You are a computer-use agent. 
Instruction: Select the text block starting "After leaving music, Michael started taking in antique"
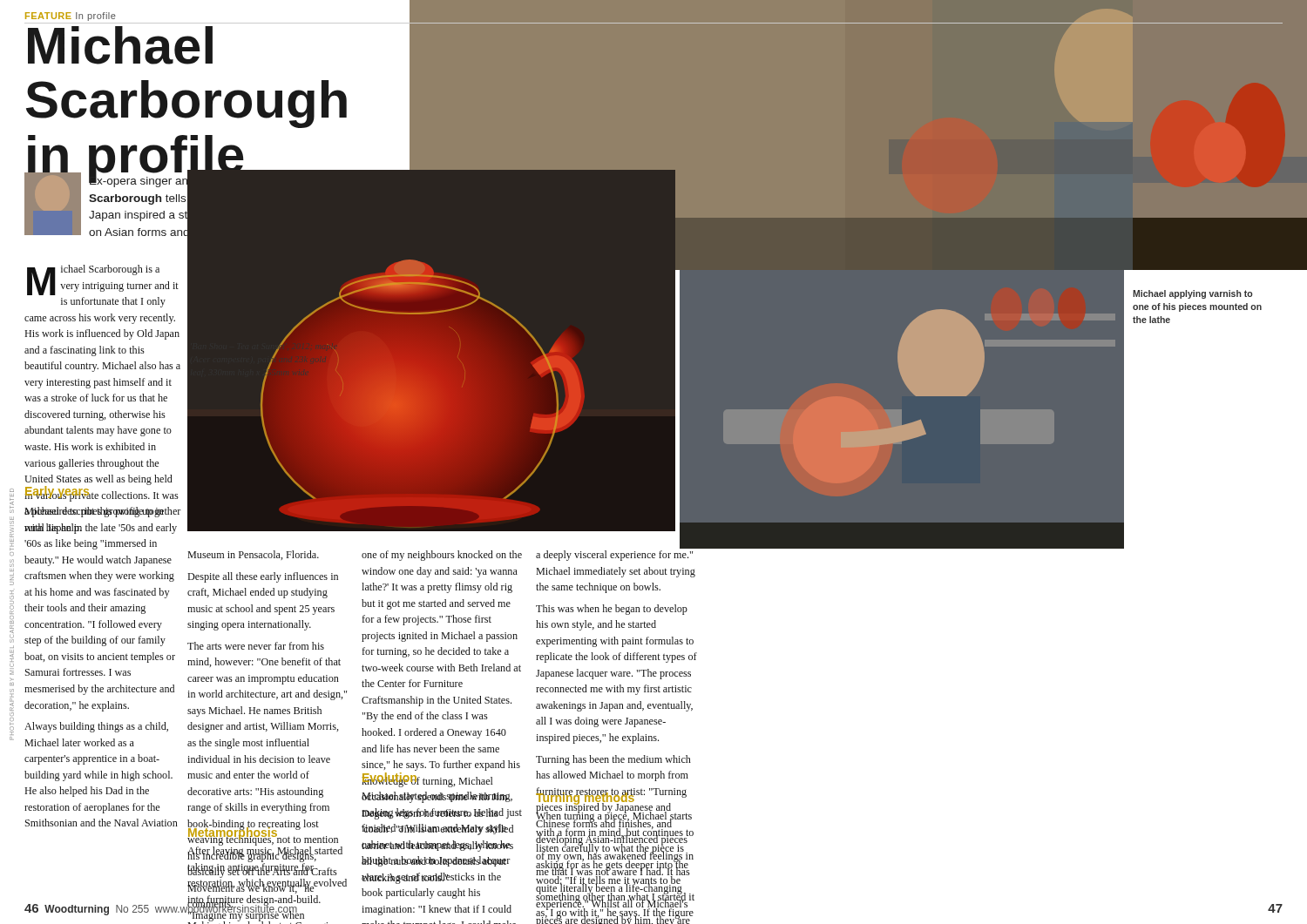point(268,883)
